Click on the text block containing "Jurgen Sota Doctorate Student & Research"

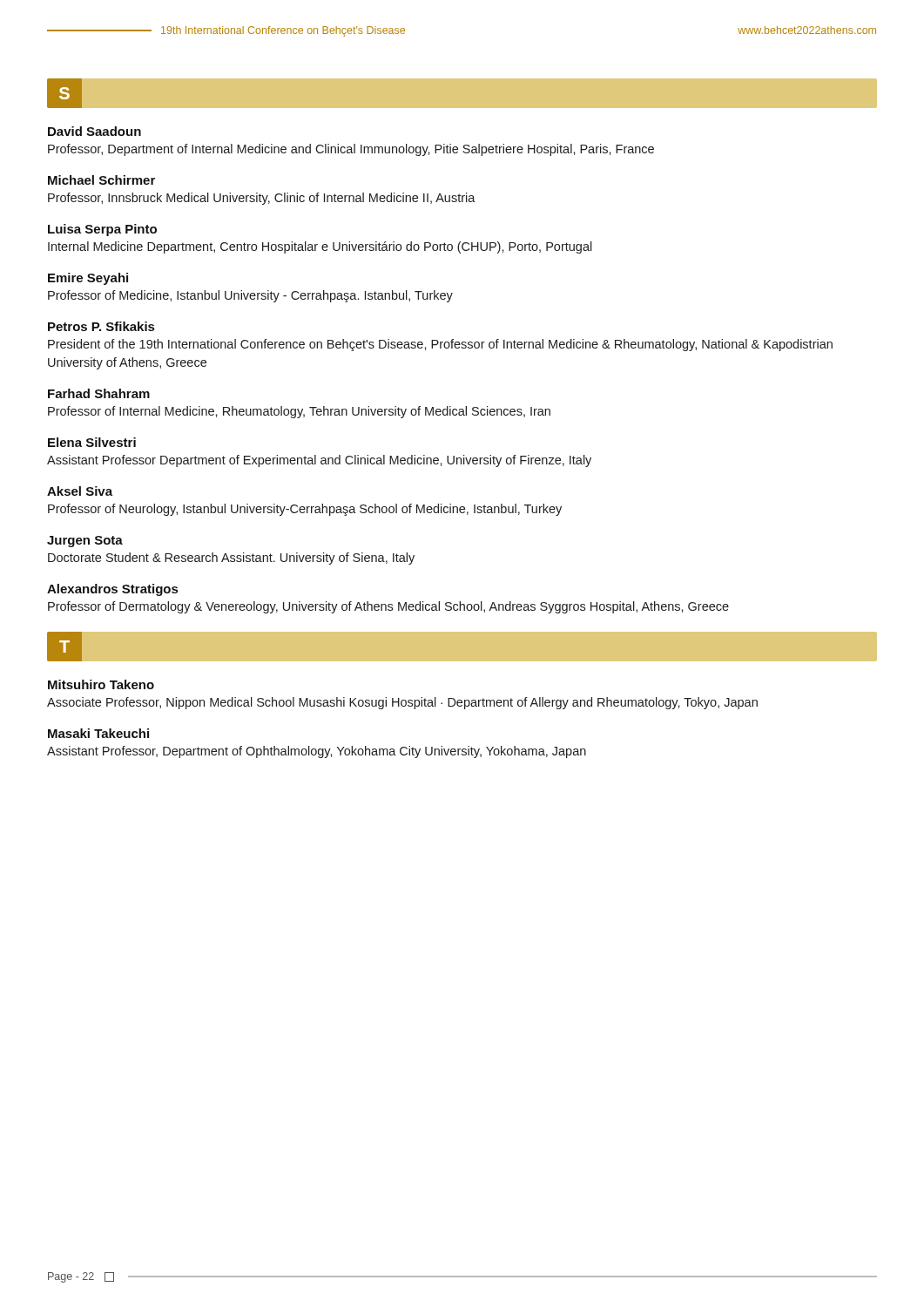[x=85, y=542]
